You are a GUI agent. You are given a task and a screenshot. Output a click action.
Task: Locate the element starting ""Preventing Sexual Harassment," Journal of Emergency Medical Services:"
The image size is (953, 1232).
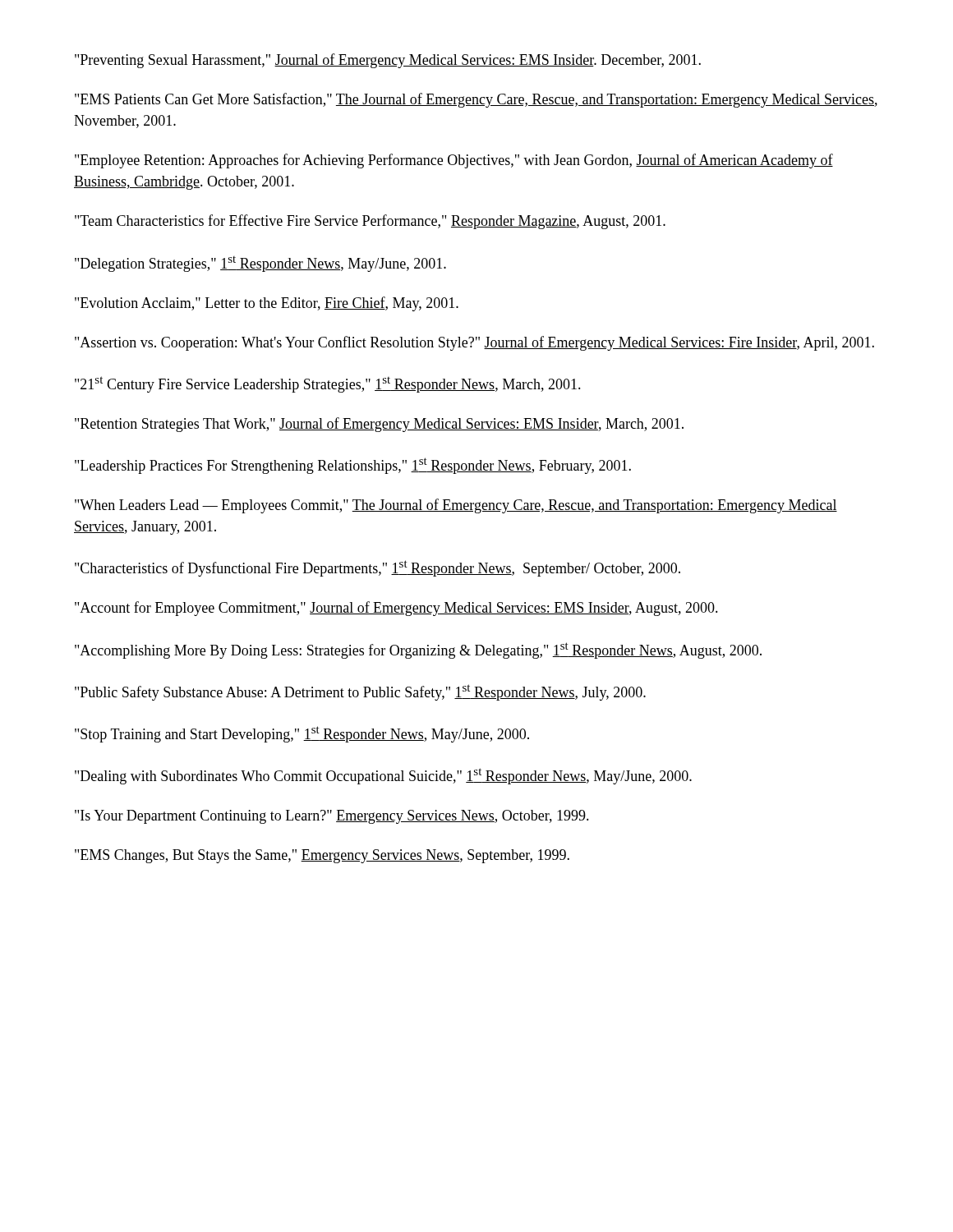[x=388, y=60]
